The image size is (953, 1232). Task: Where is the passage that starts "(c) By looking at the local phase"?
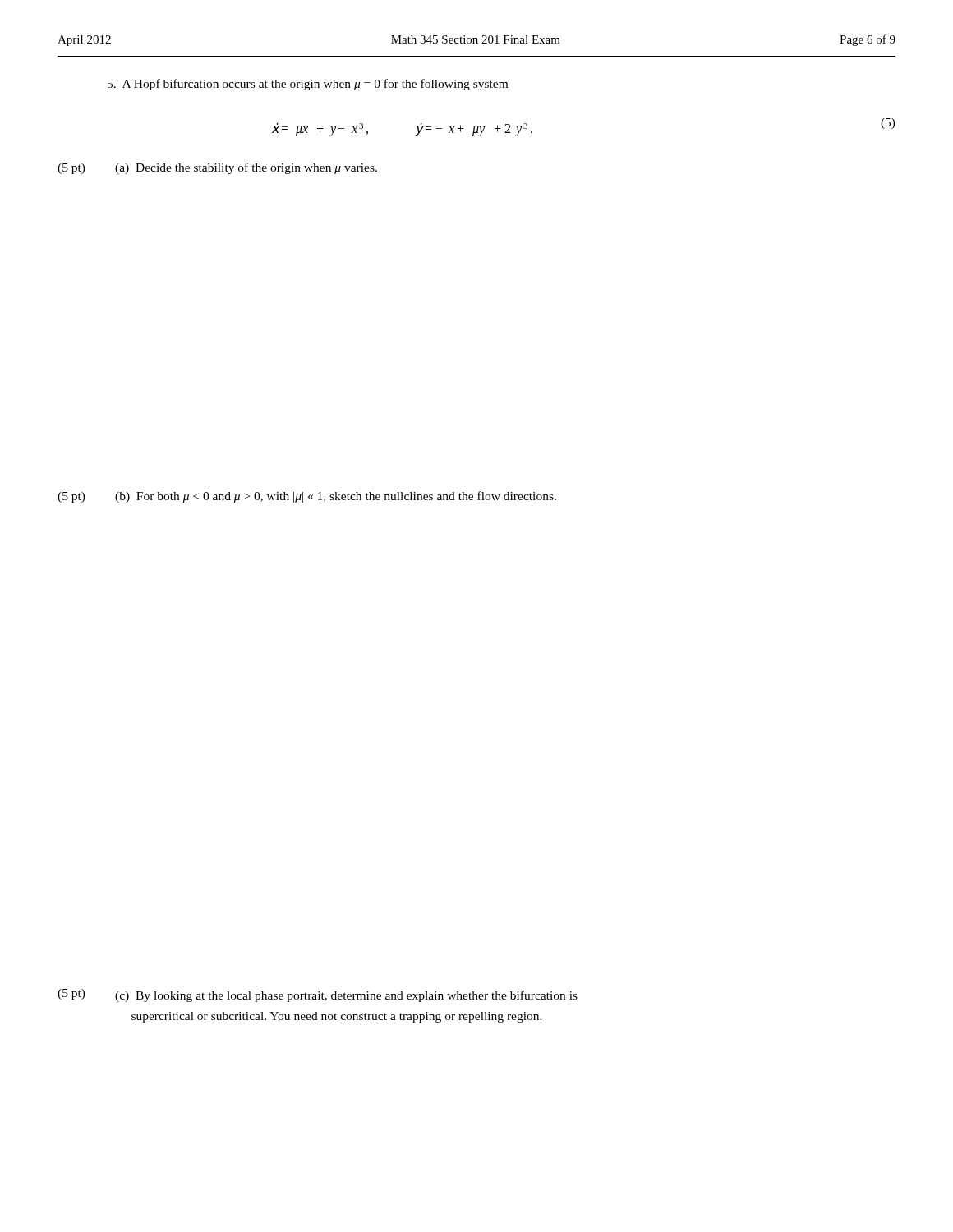pos(346,1005)
